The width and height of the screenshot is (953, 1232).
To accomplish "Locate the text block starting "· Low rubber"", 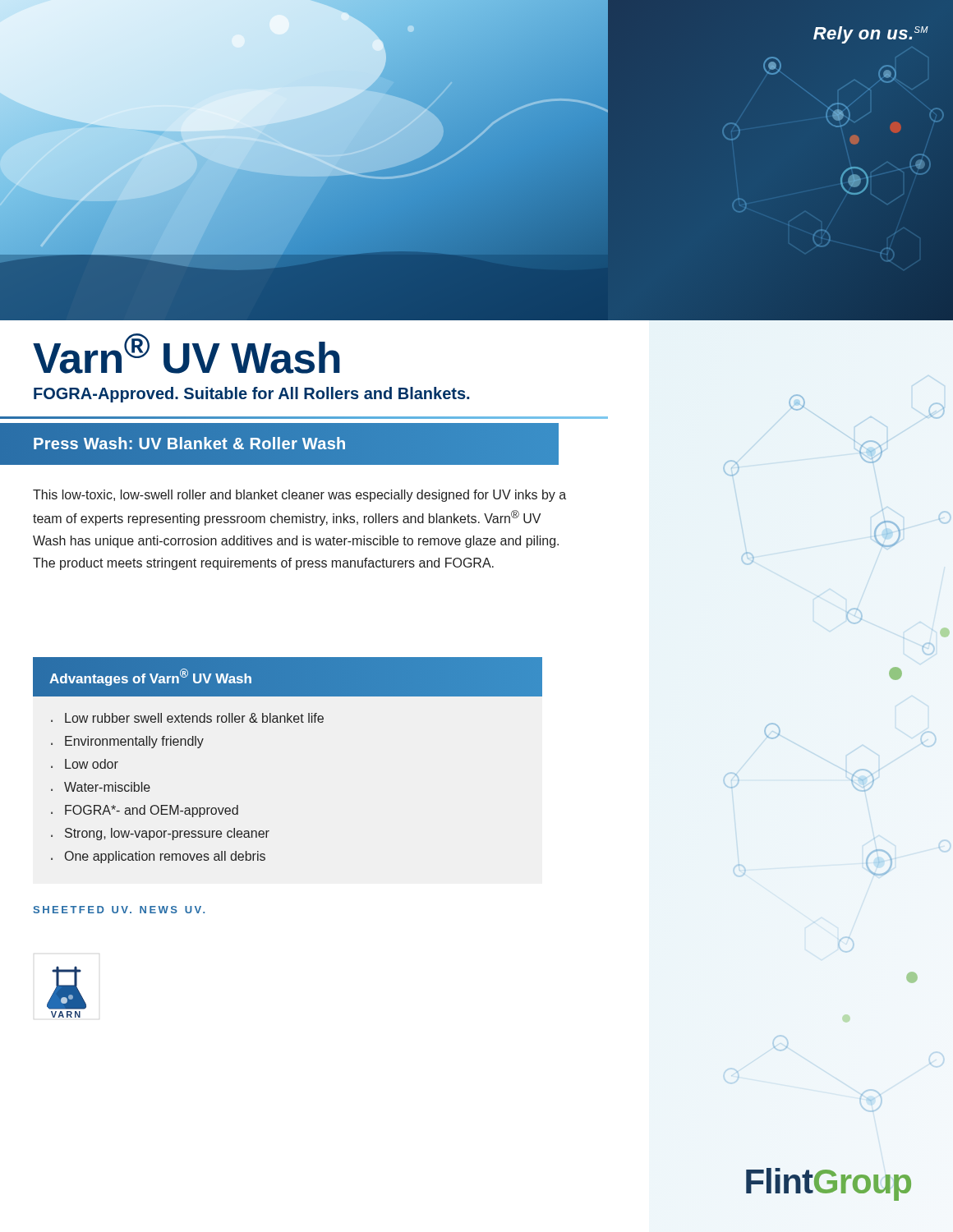I will (x=187, y=719).
